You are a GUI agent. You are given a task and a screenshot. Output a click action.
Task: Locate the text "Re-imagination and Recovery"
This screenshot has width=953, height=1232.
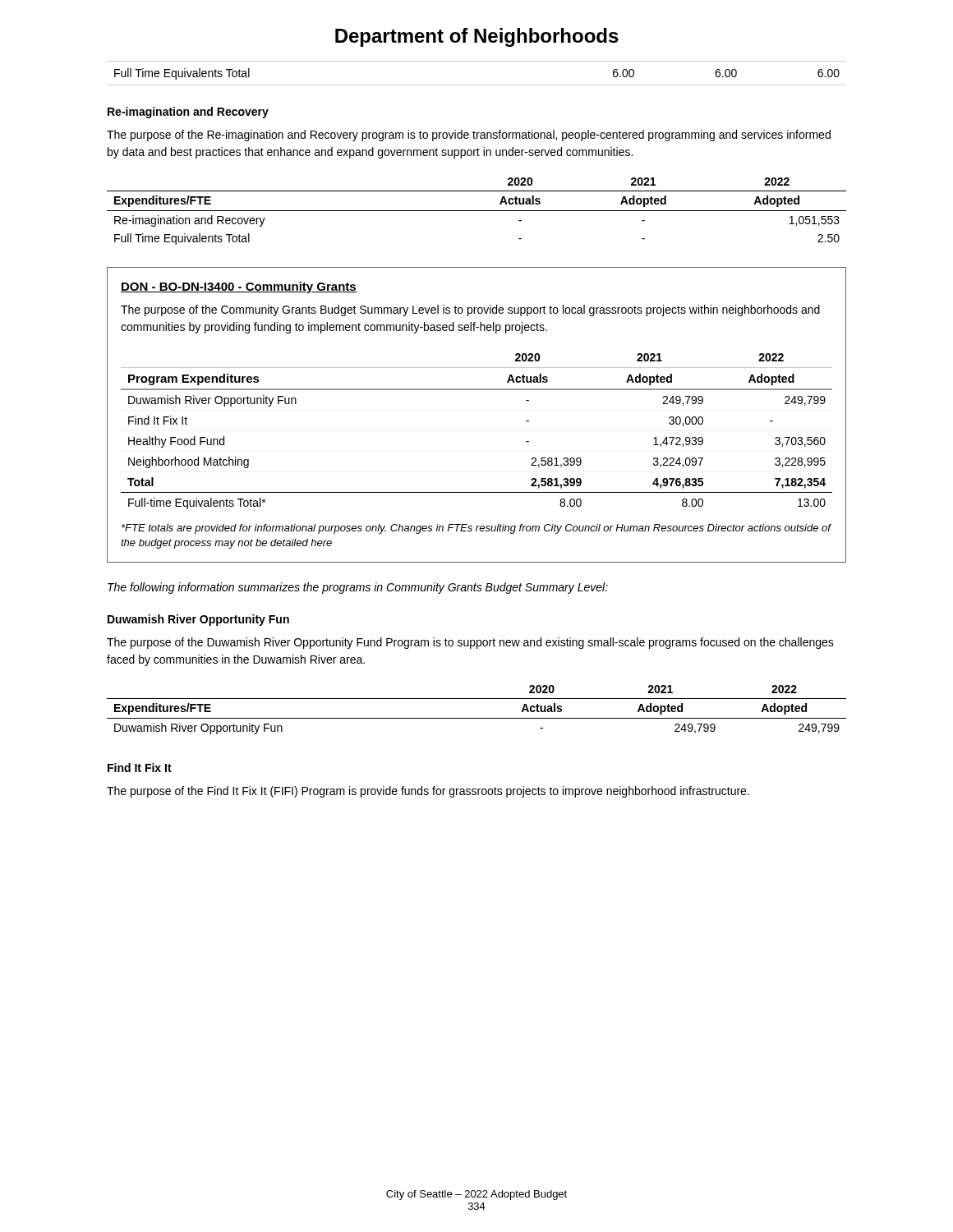188,113
